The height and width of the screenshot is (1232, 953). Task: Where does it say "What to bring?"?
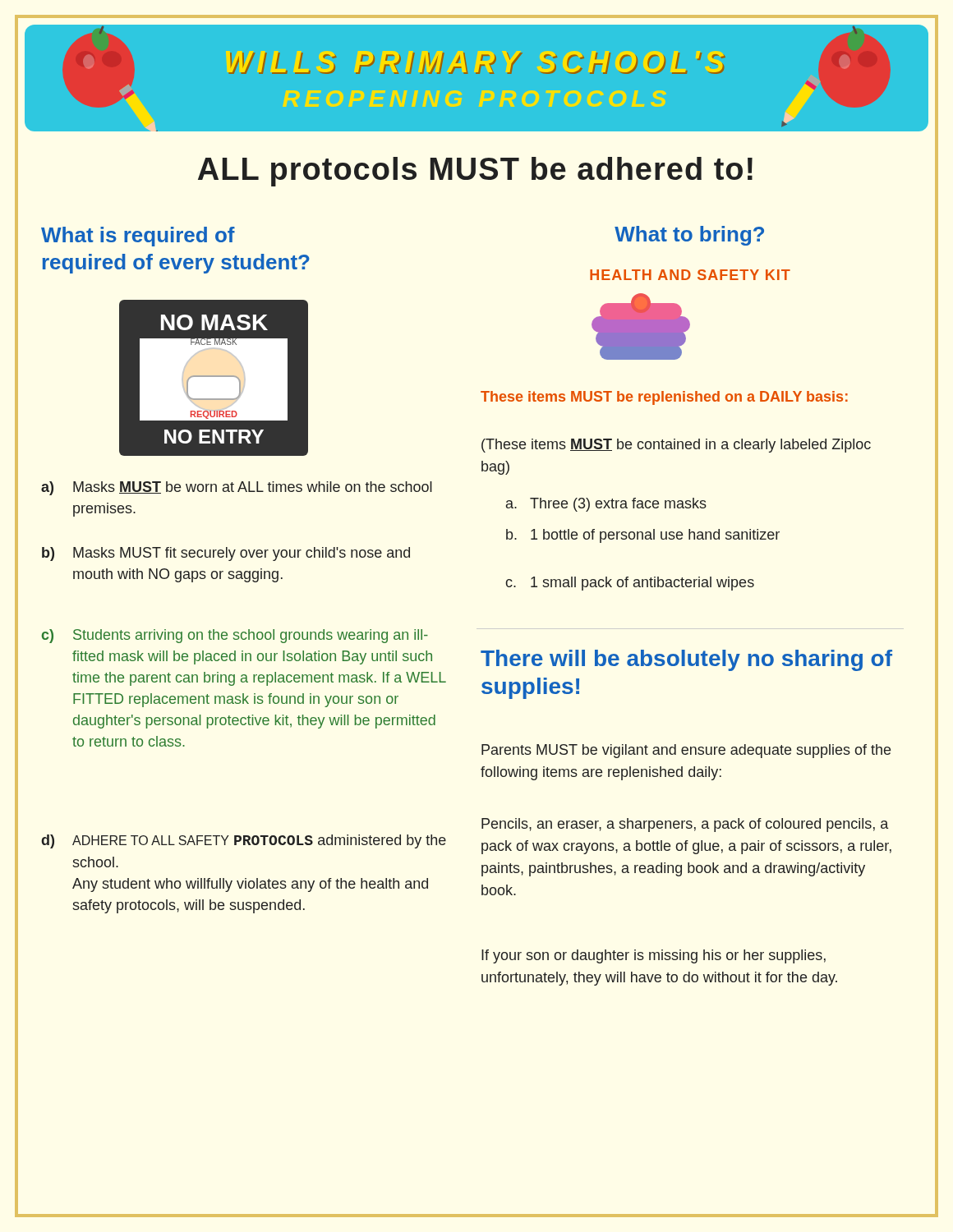(x=690, y=234)
